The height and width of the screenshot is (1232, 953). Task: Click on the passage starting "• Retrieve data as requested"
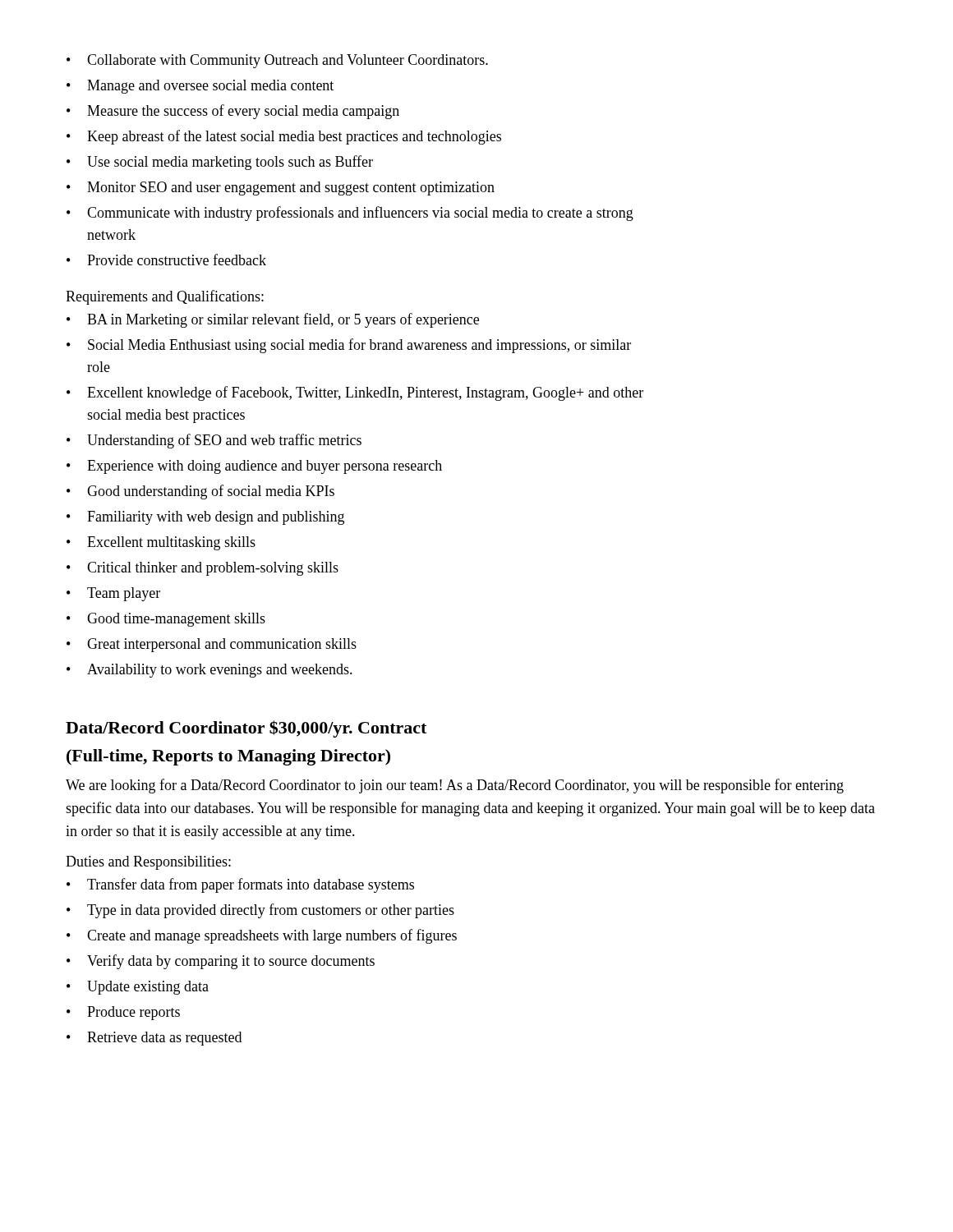[x=154, y=1039]
